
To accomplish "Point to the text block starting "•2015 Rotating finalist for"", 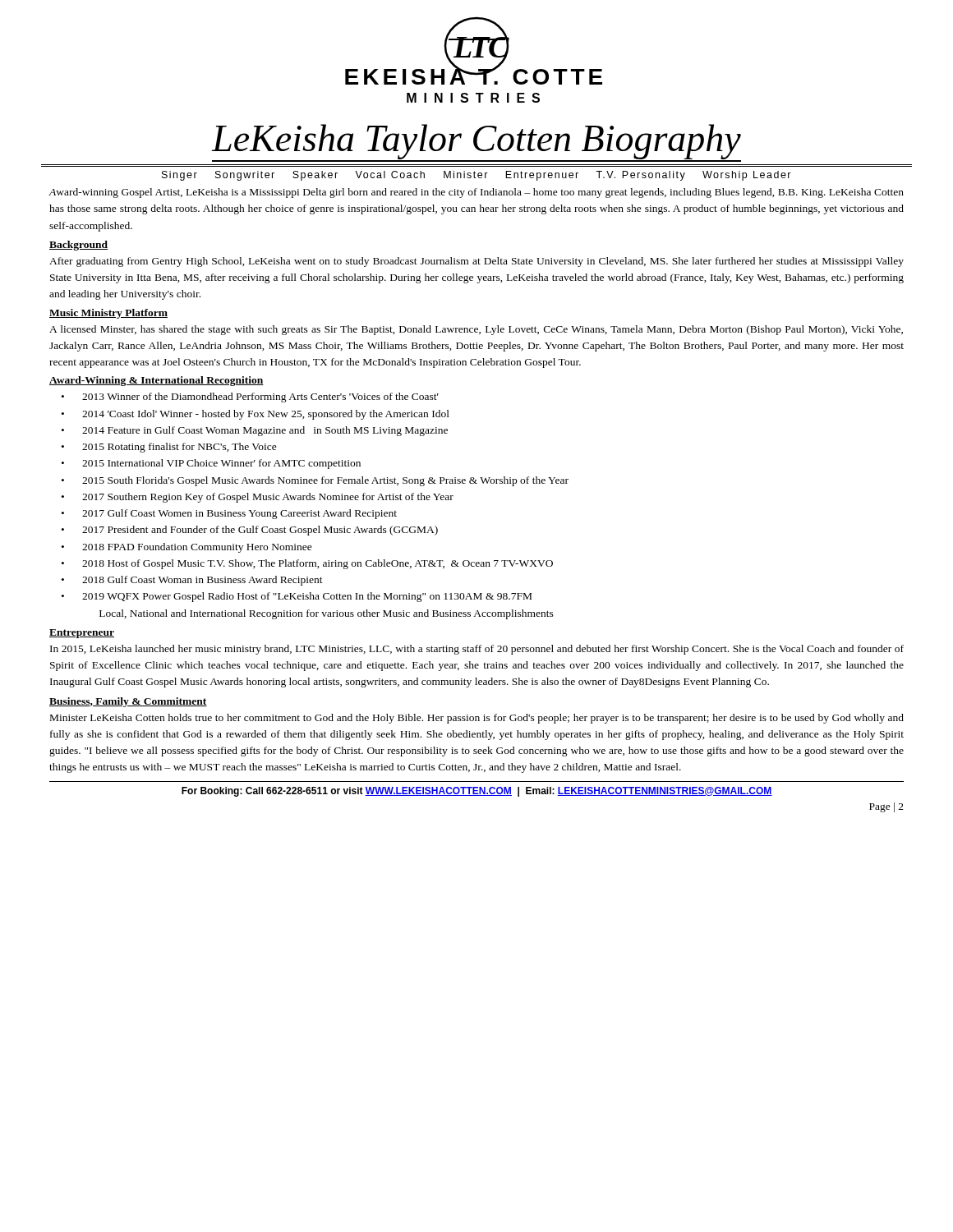I will (x=169, y=448).
